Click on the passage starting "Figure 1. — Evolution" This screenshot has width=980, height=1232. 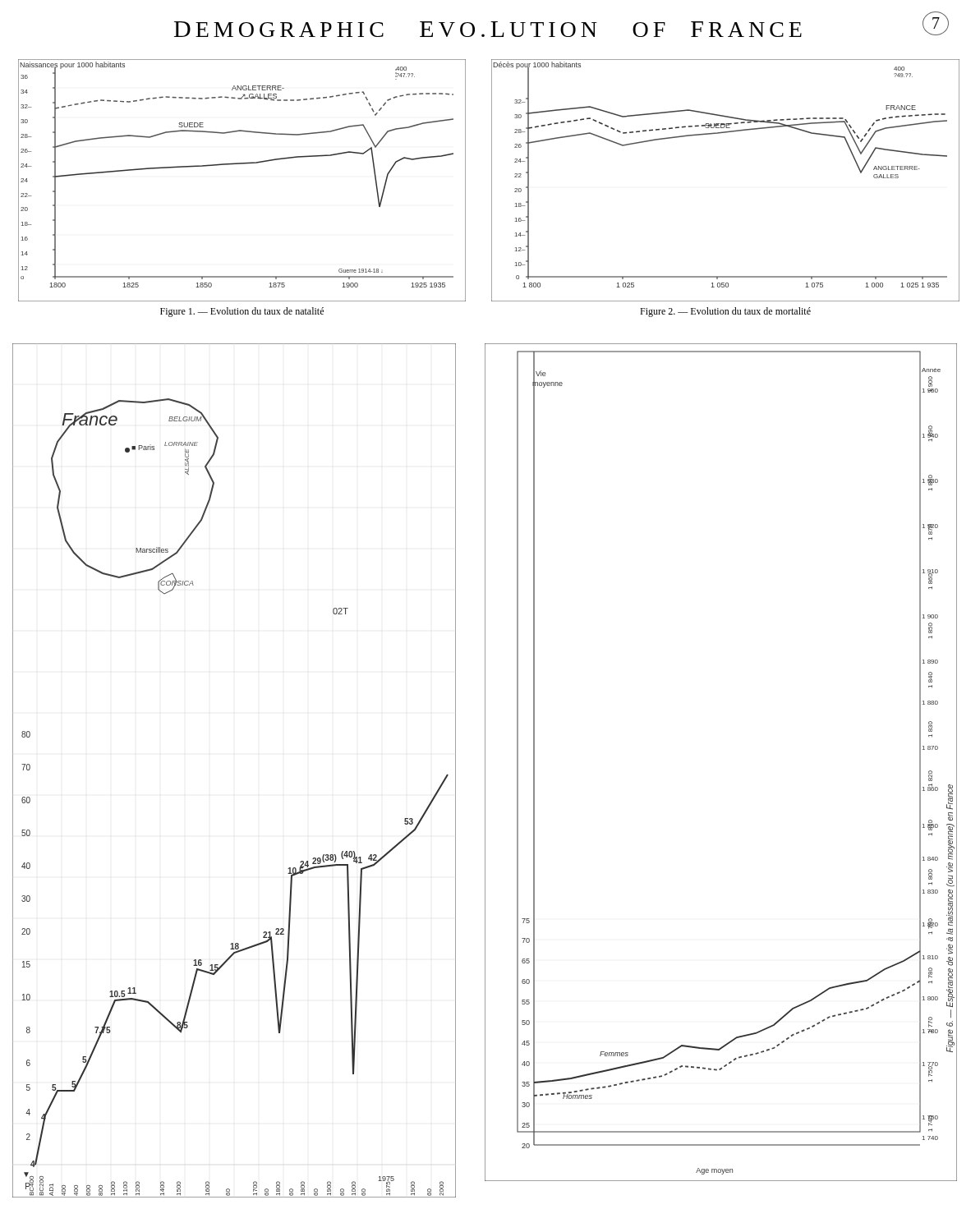click(x=242, y=311)
